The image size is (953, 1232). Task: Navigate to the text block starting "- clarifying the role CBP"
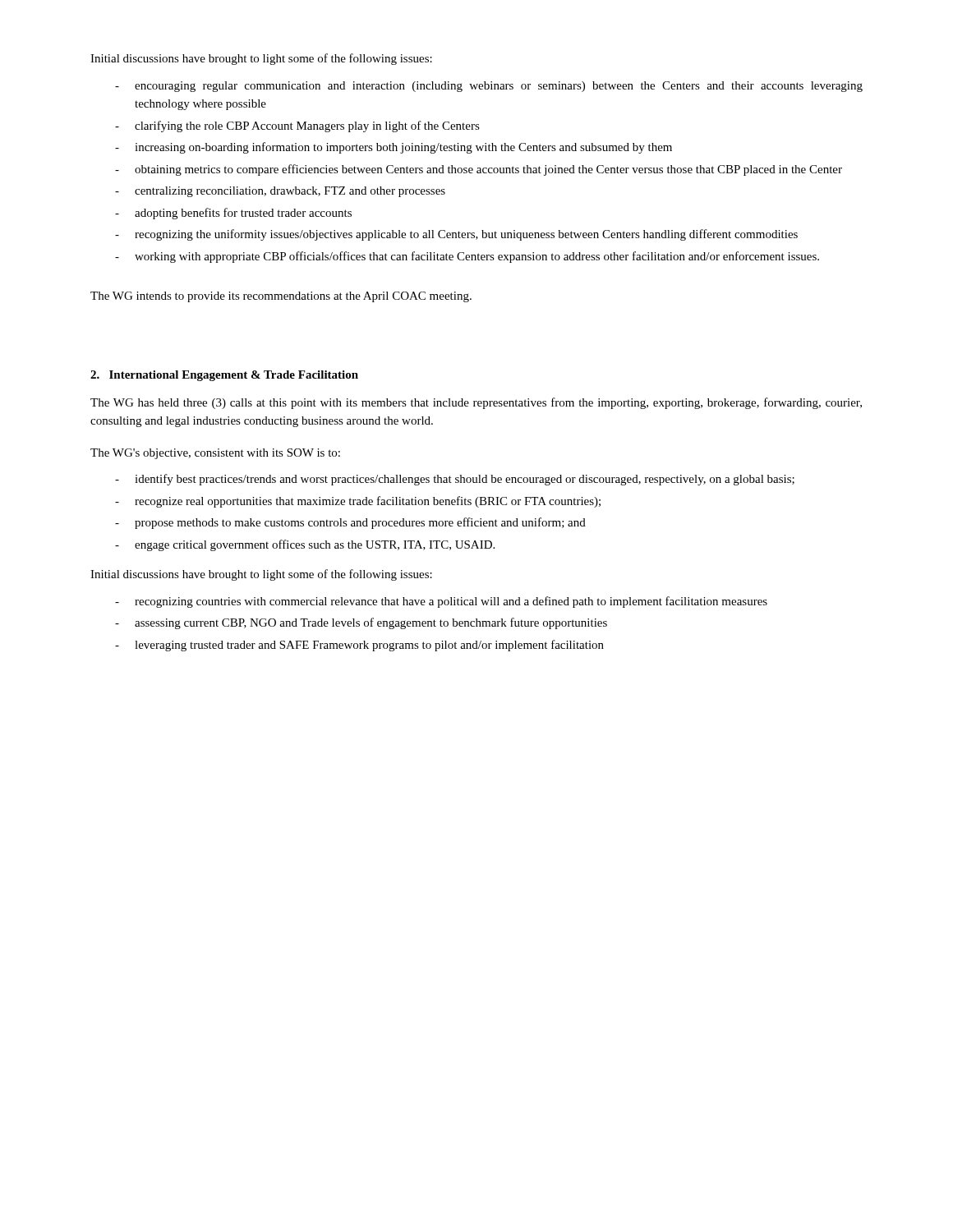(x=489, y=125)
